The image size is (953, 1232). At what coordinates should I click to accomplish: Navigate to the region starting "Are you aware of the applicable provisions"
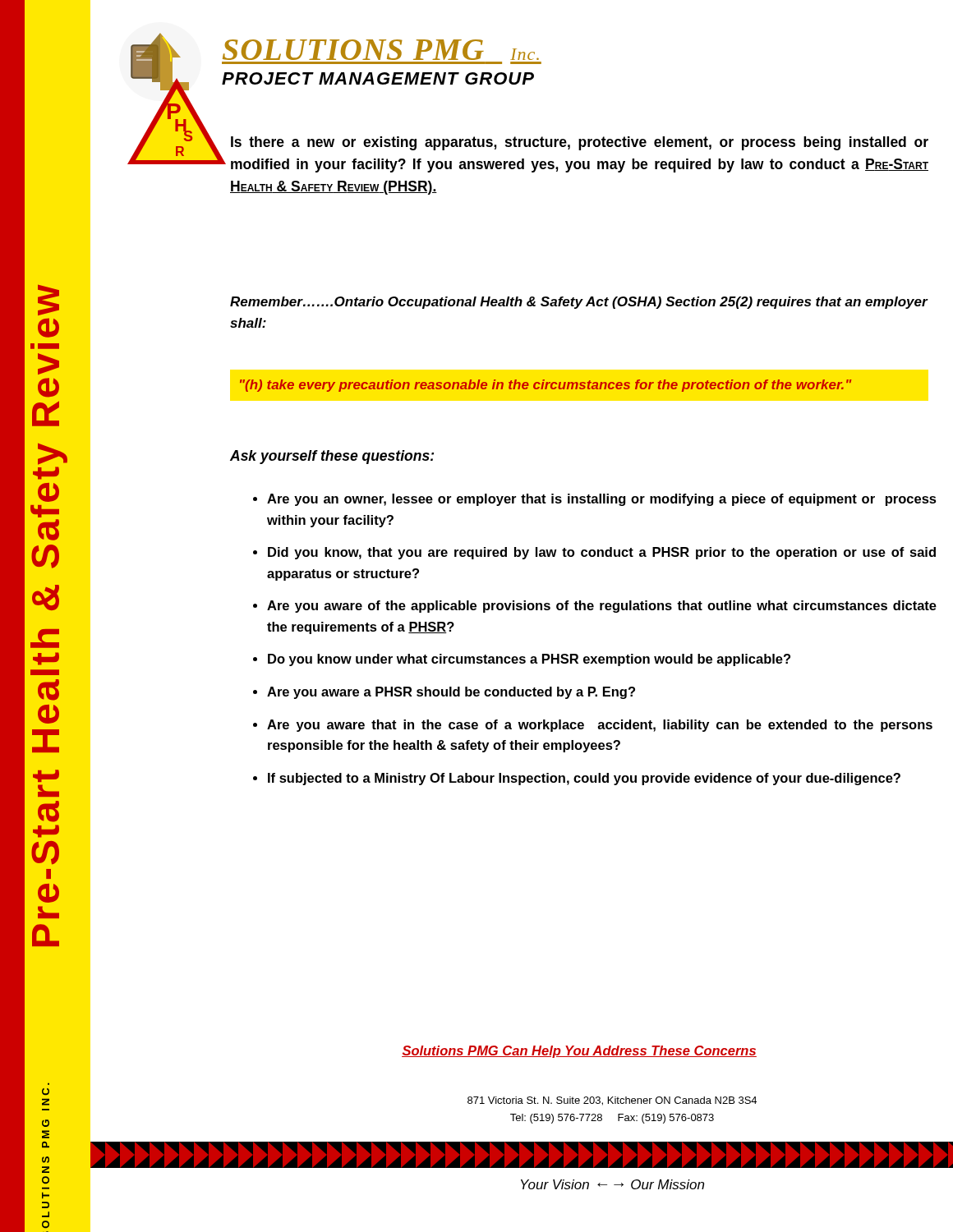[x=602, y=616]
